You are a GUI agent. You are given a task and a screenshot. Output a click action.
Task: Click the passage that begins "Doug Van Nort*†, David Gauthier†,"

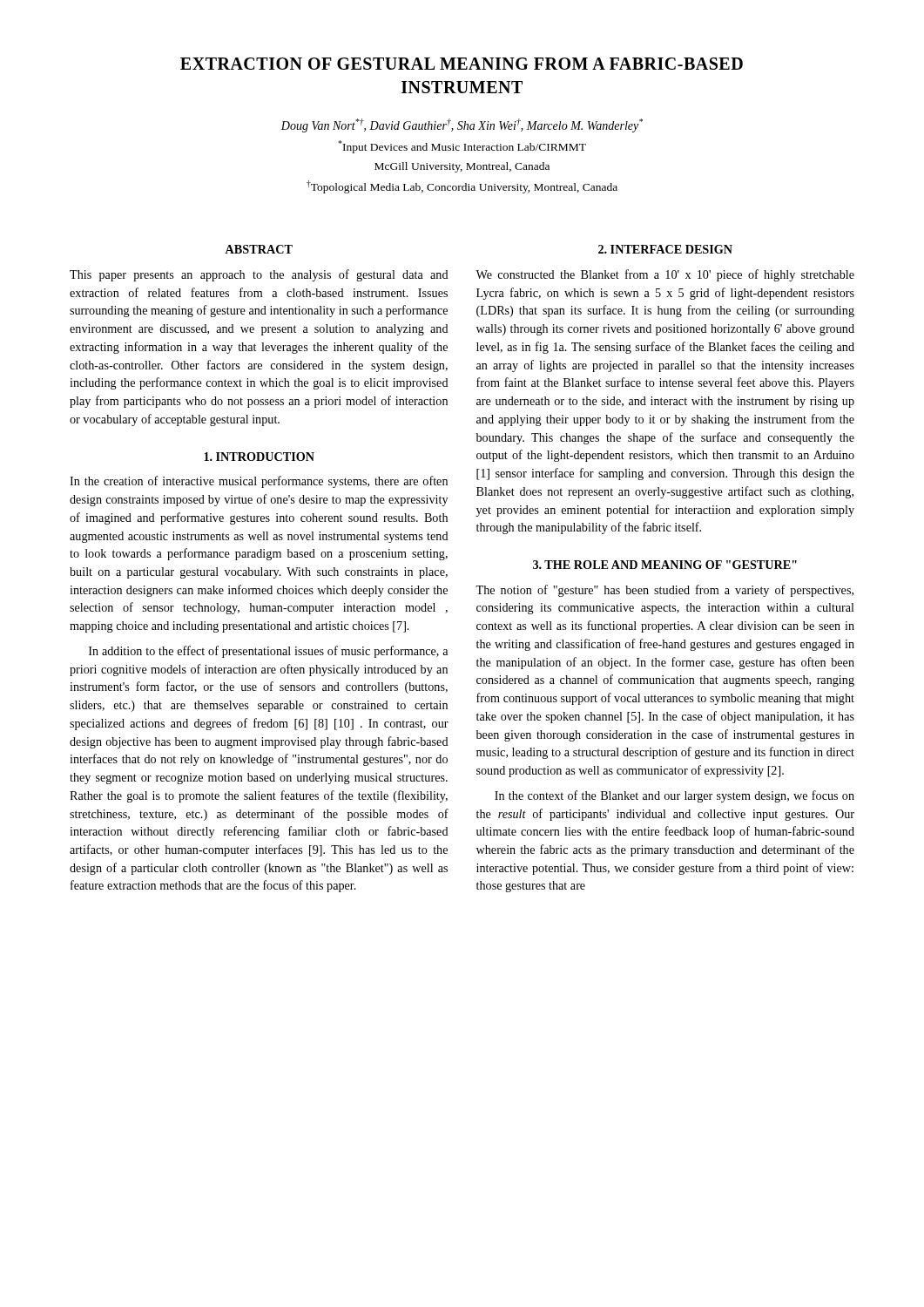(x=462, y=155)
